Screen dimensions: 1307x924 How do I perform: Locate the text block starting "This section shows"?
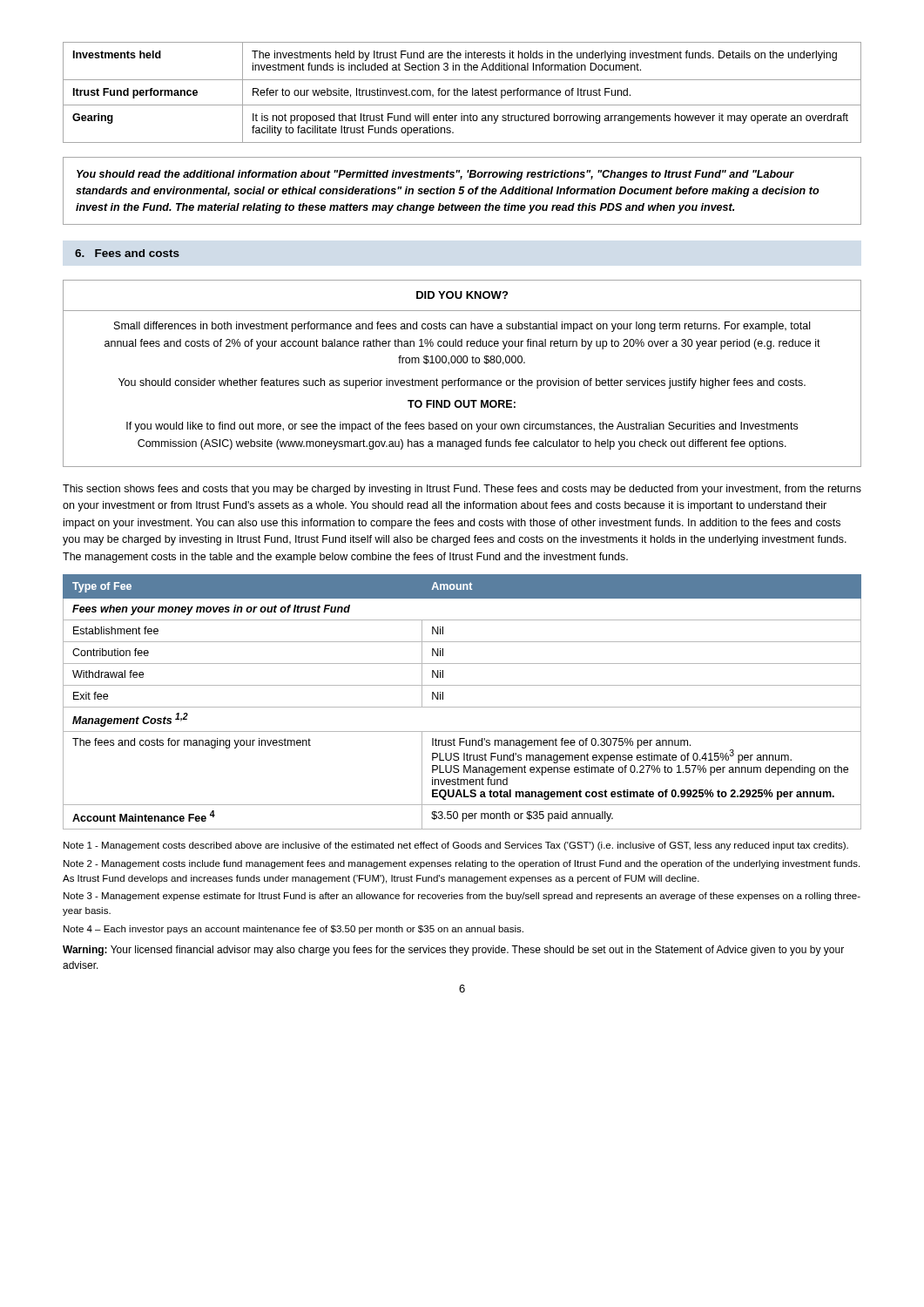click(x=462, y=523)
